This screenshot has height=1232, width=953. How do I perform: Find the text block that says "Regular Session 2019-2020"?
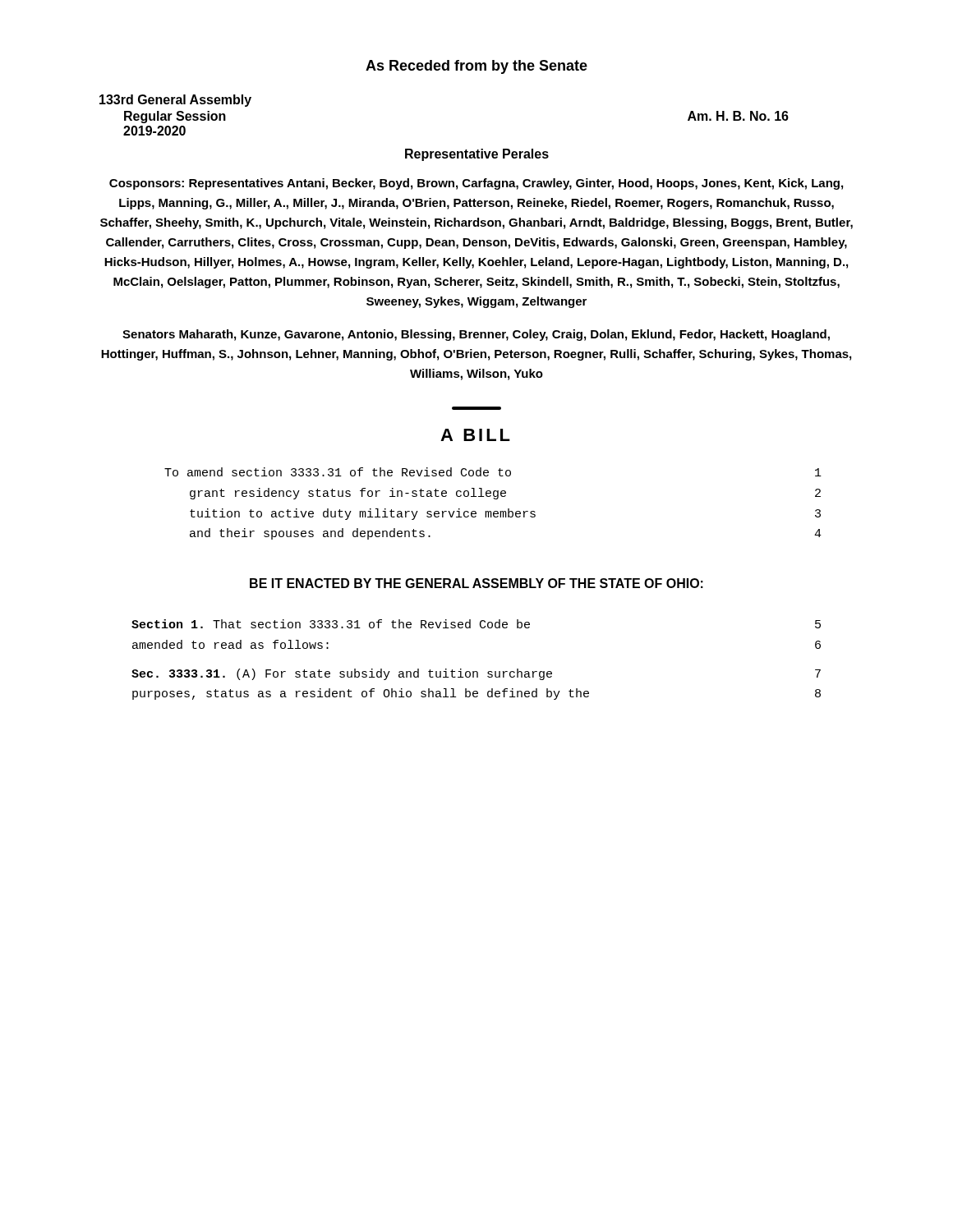coord(180,116)
